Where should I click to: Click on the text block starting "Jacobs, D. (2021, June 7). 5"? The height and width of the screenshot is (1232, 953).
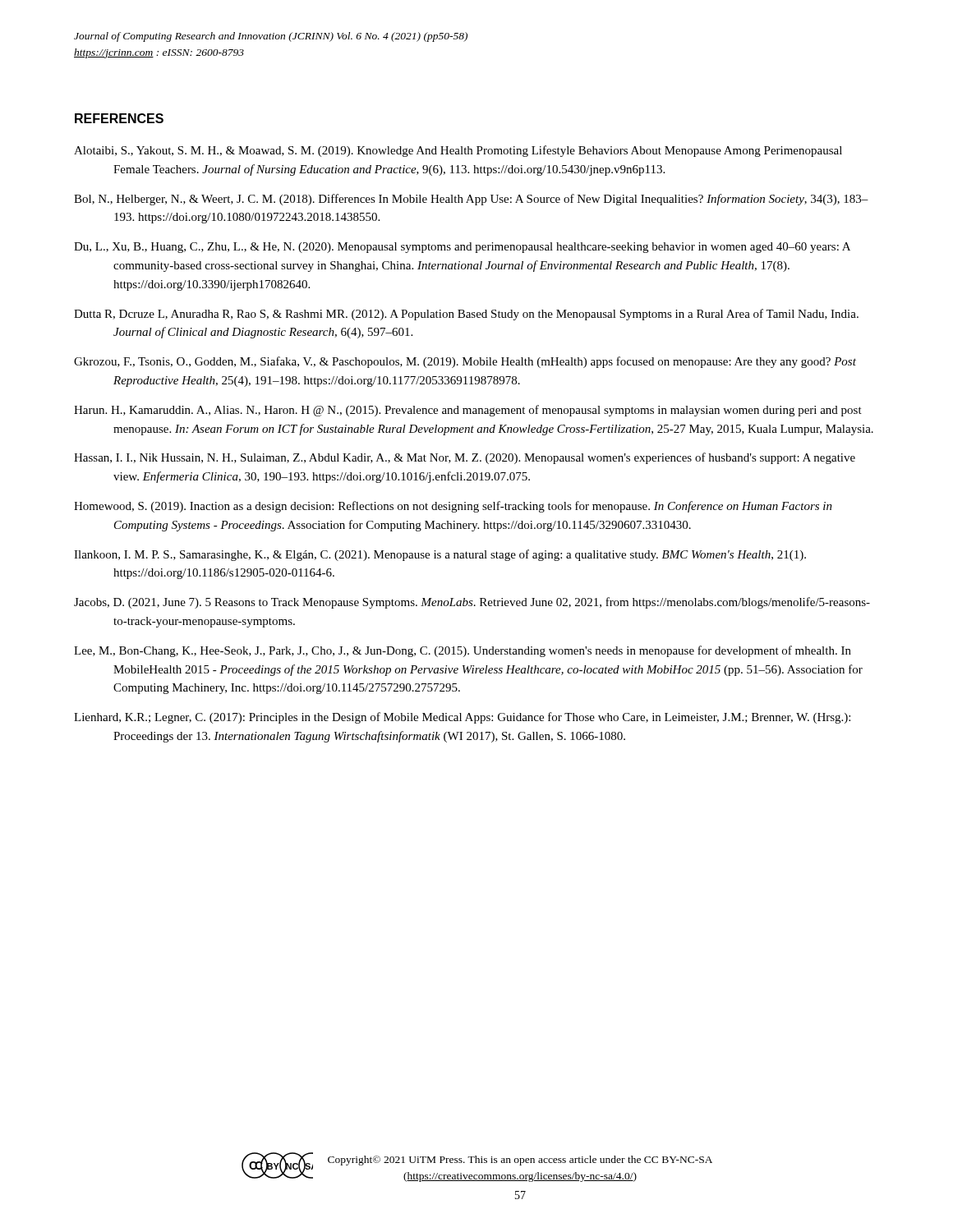point(472,612)
